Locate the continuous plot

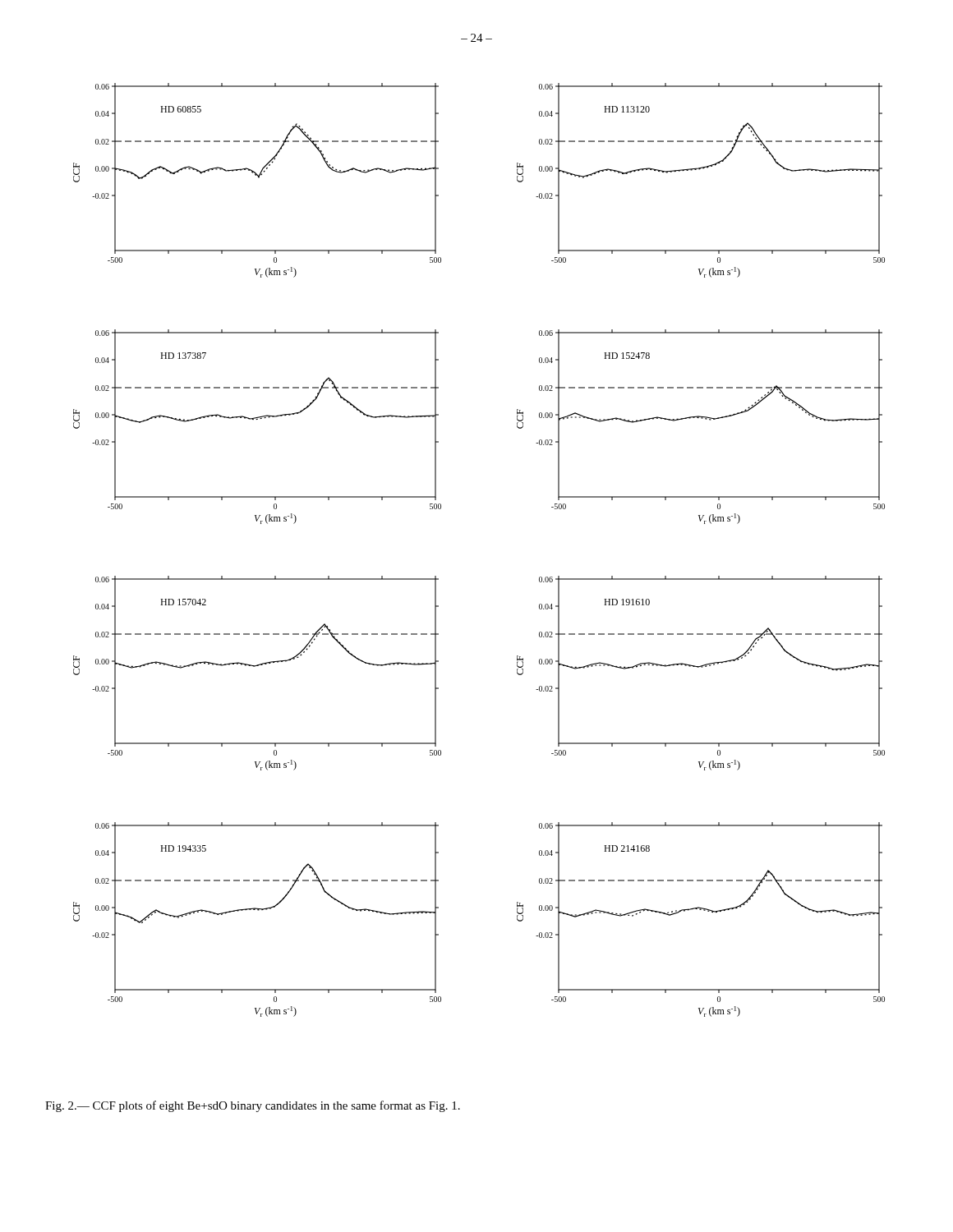476,563
